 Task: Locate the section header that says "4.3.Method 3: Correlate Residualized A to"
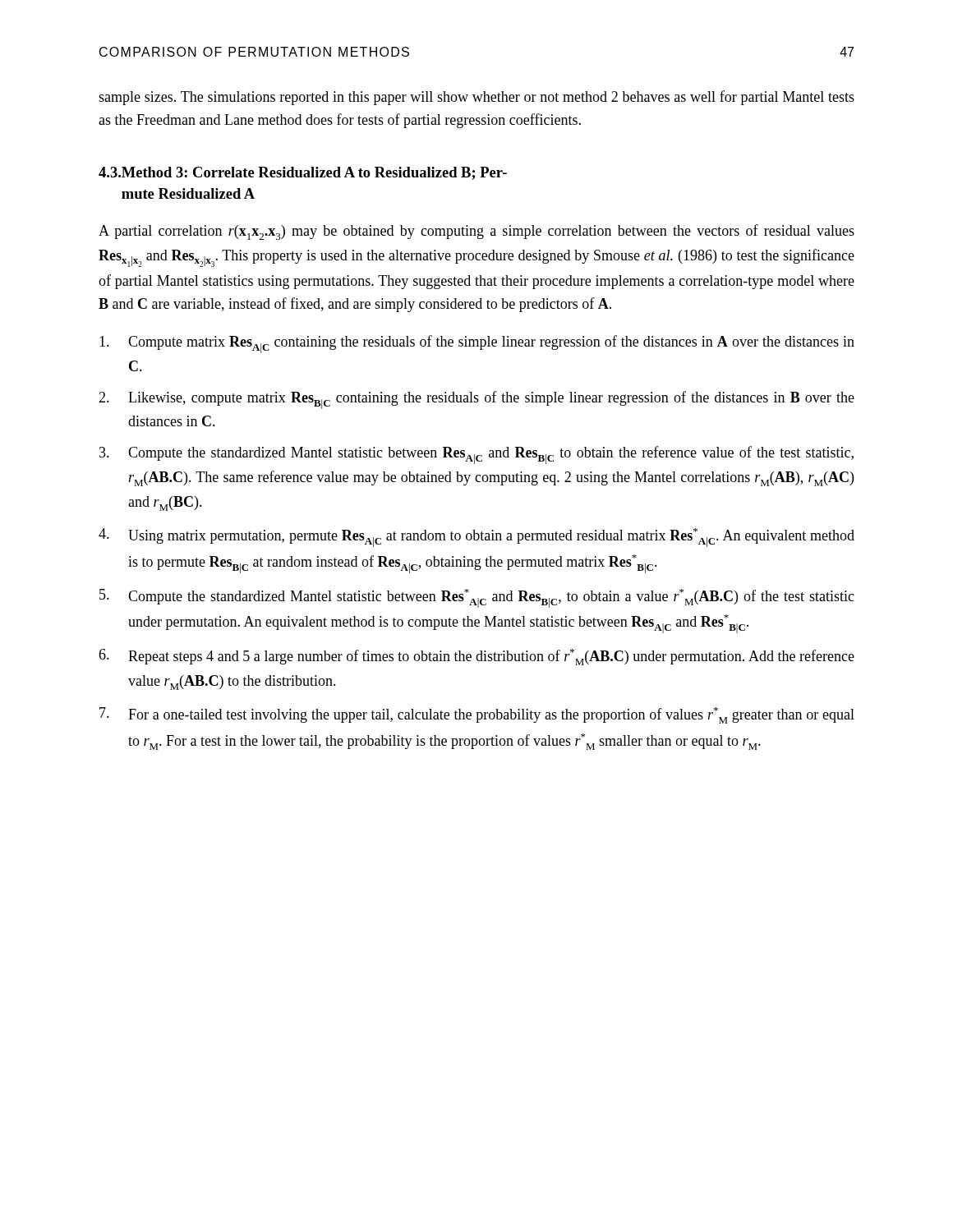click(303, 183)
